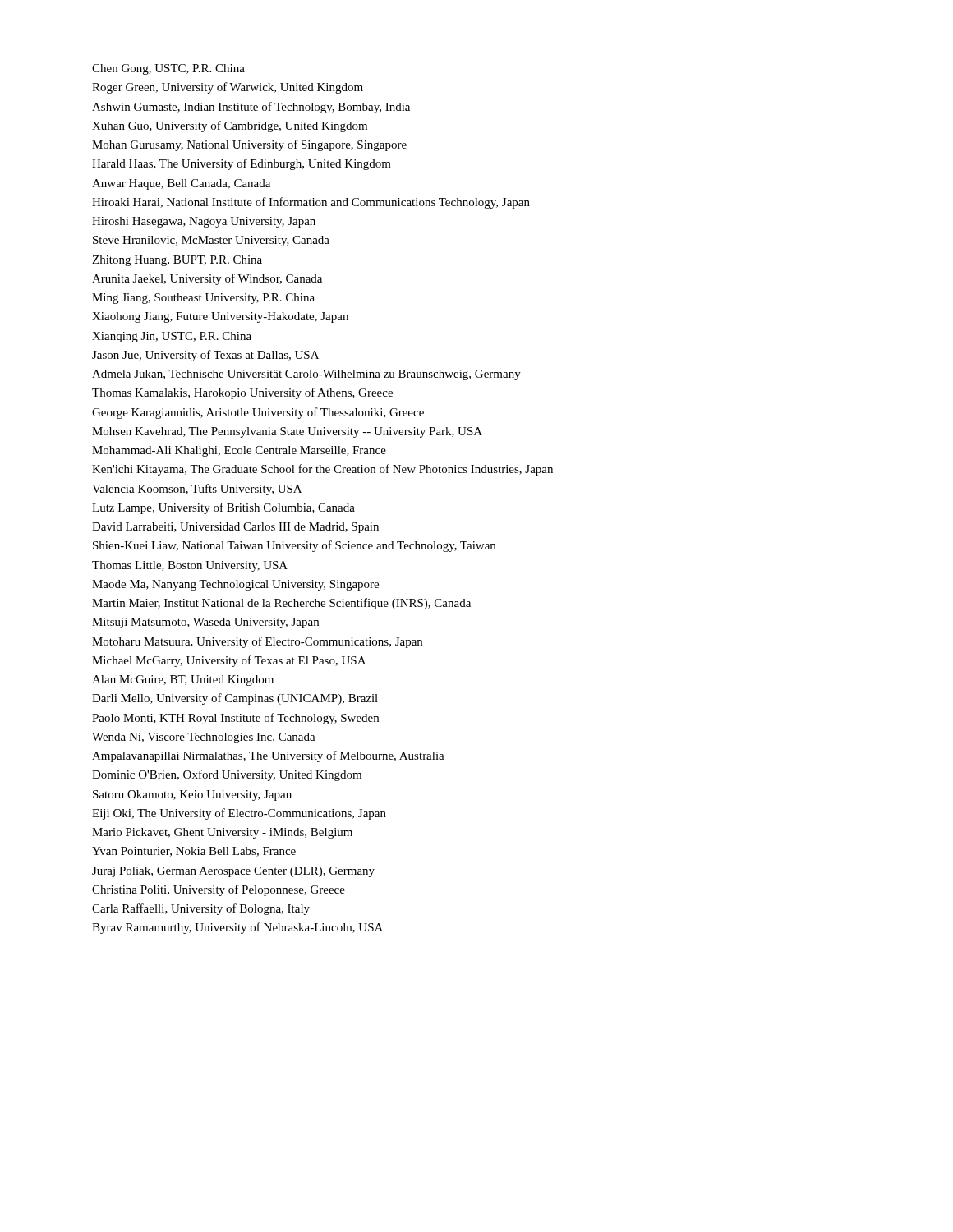Find the text block starting "Zhitong Huang, BUPT, P.R. China"
The width and height of the screenshot is (953, 1232).
click(x=177, y=259)
